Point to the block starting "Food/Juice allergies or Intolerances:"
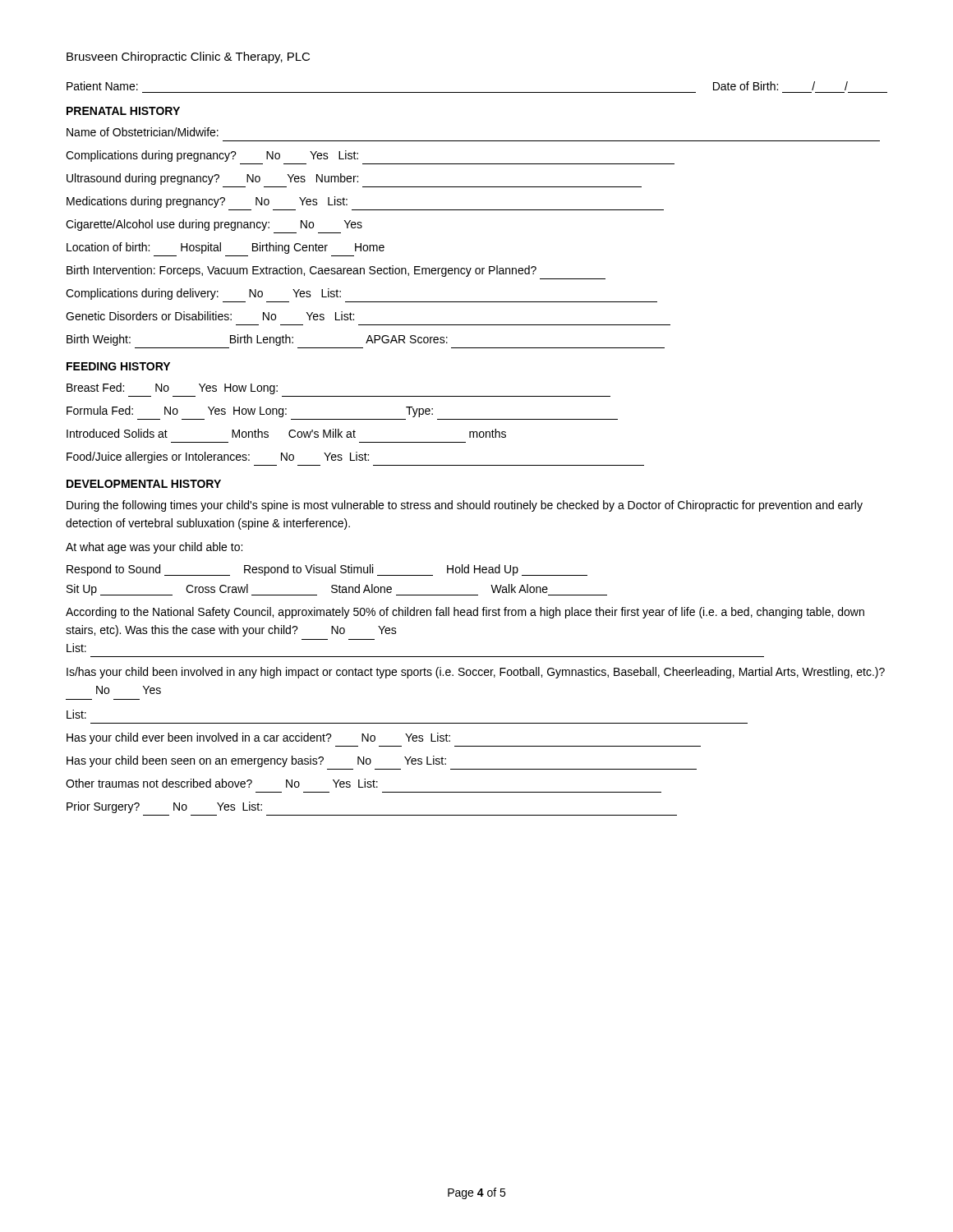The height and width of the screenshot is (1232, 953). pos(355,458)
